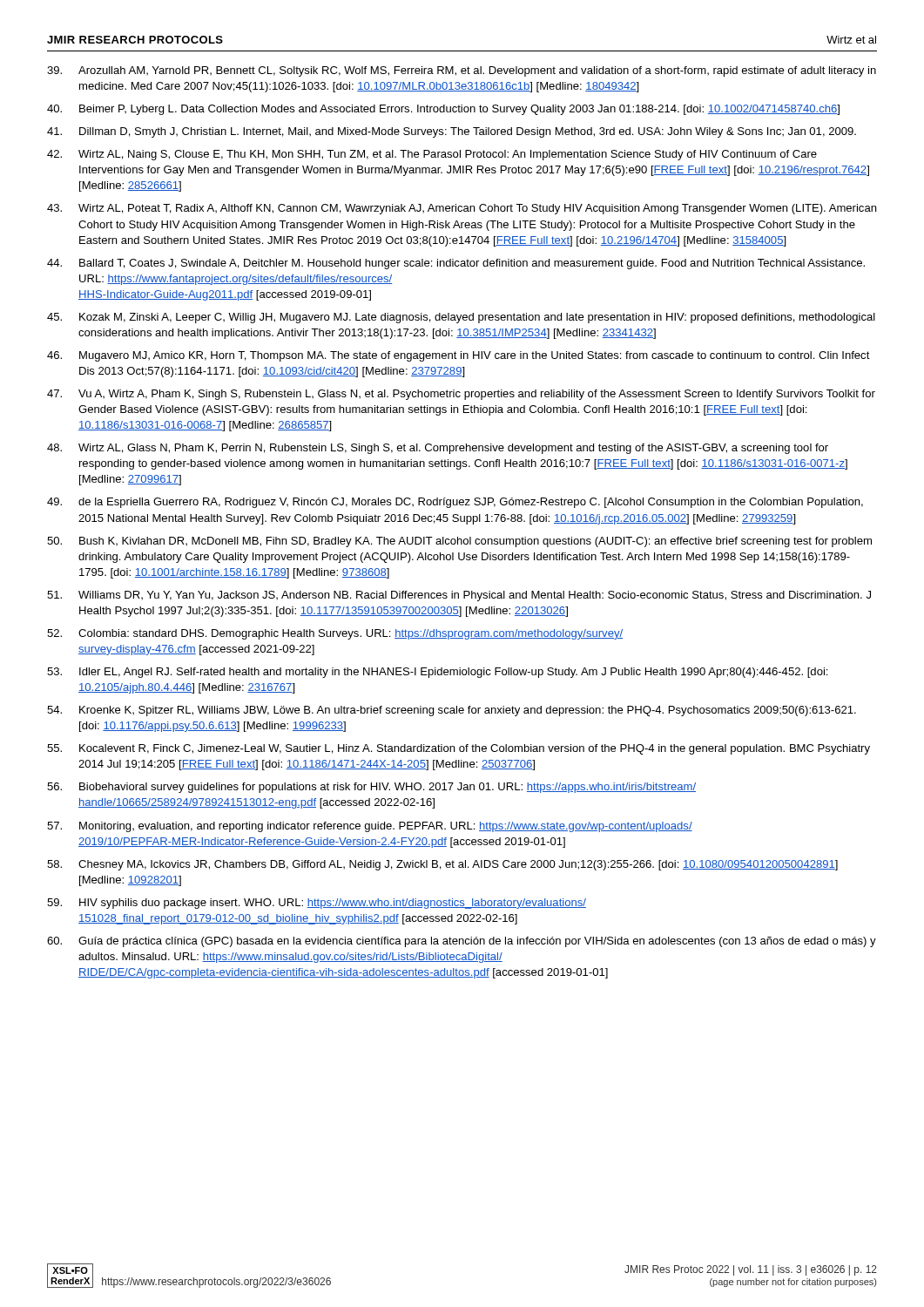Viewport: 924px width, 1307px height.
Task: Find the passage starting "51. Williams DR, Yu Y, Yan"
Action: click(x=462, y=603)
